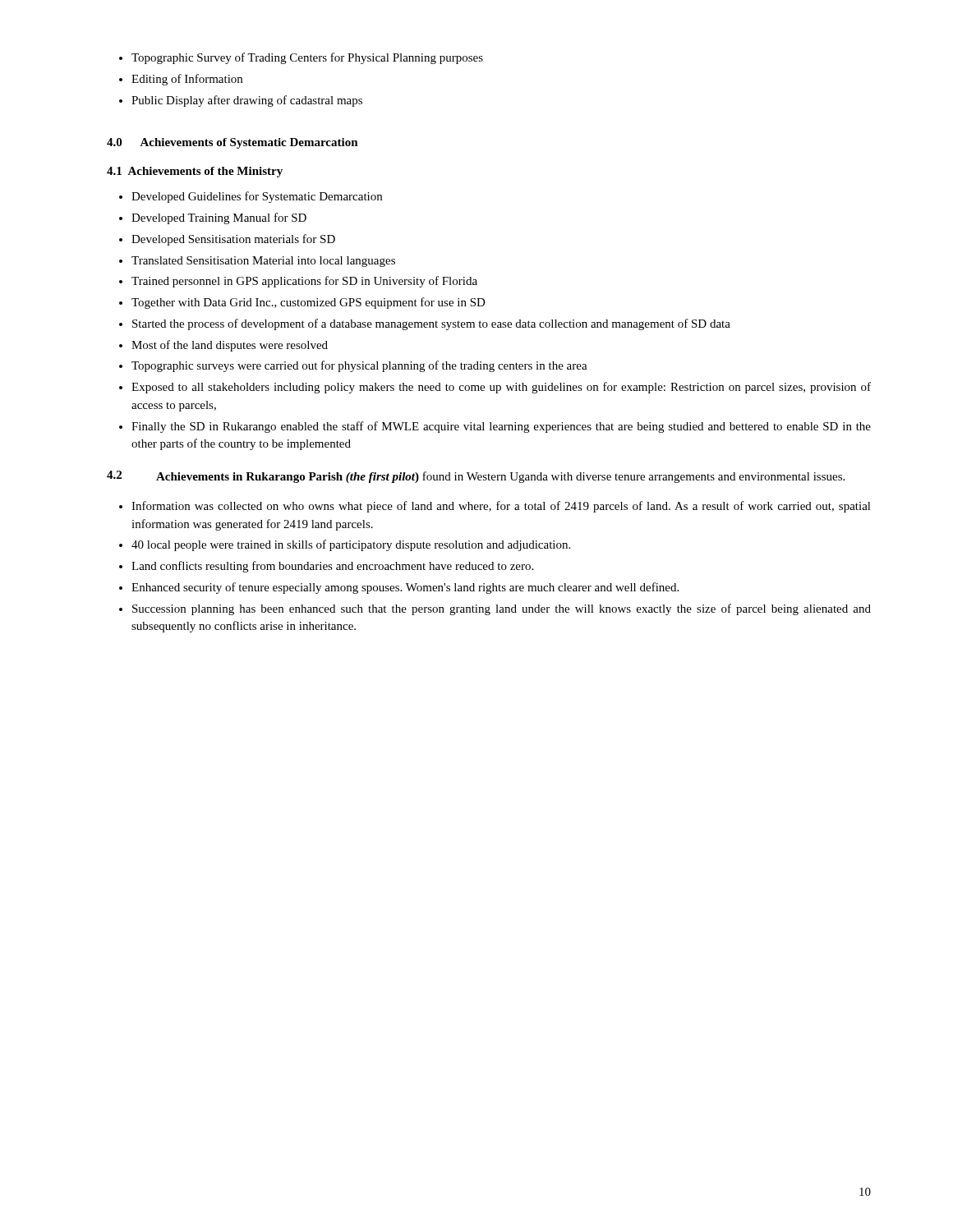Navigate to the region starting "4.1 Achievements of the Ministry"

(x=195, y=171)
